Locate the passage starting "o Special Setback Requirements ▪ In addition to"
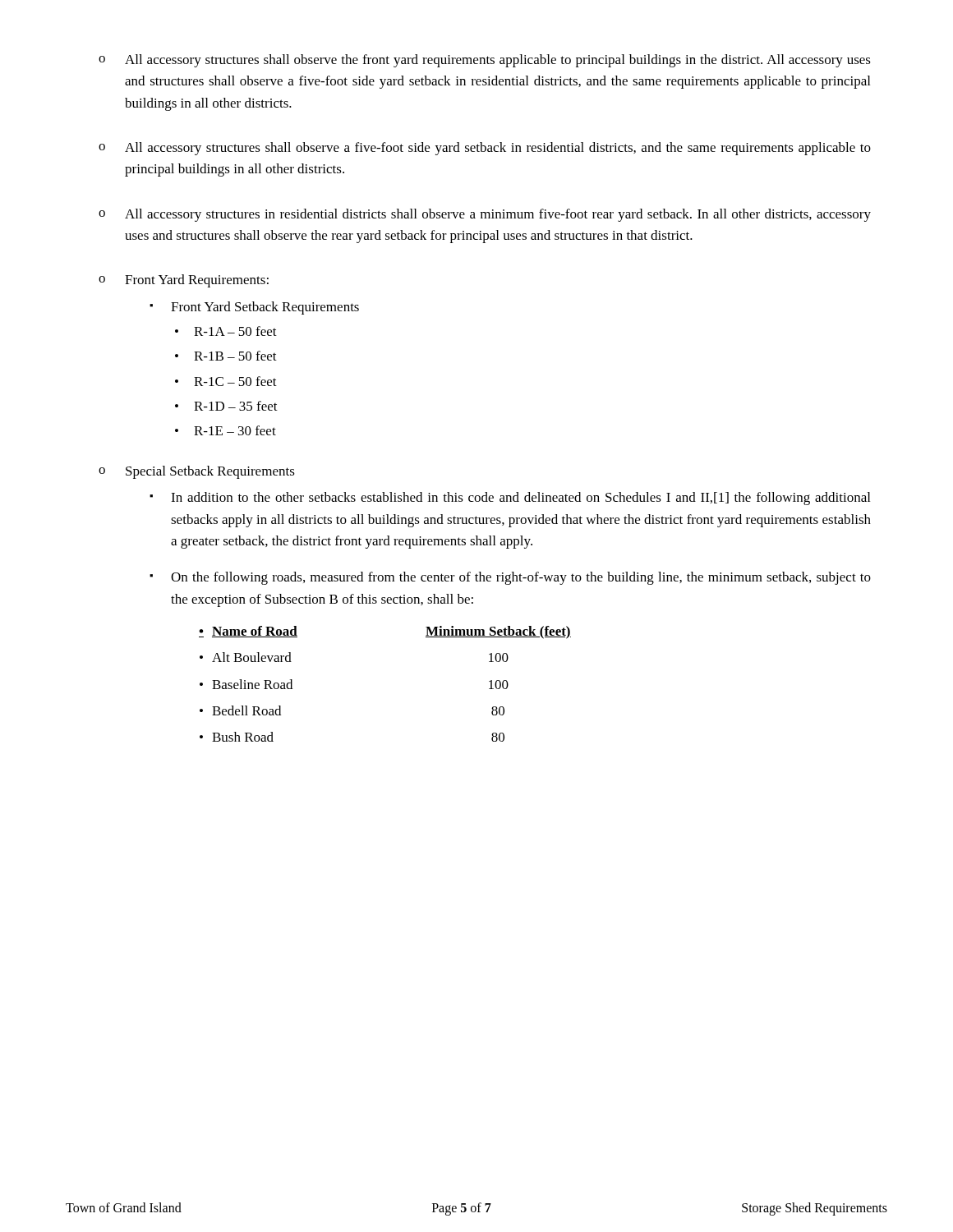This screenshot has width=953, height=1232. coord(197,472)
